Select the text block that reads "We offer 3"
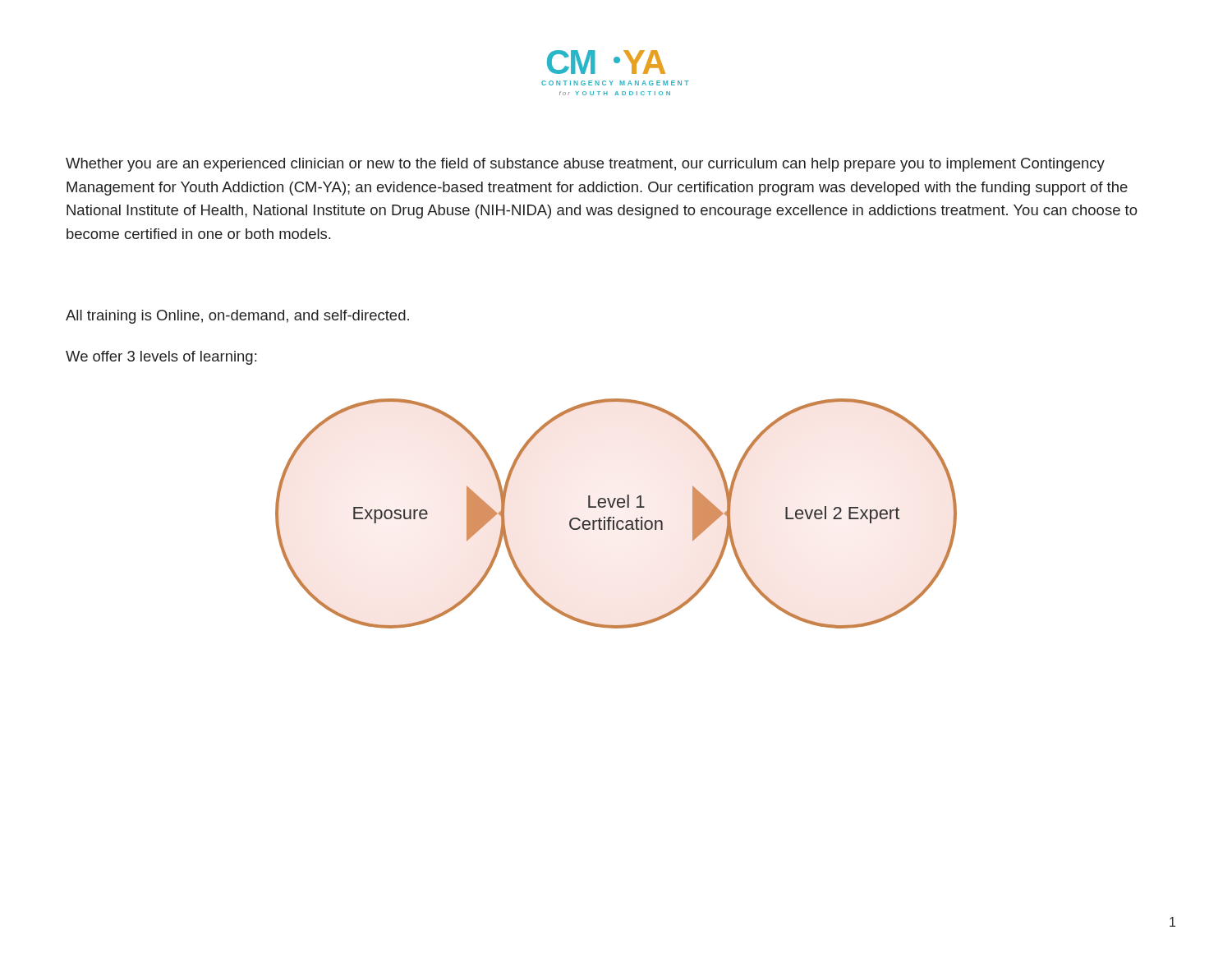 click(162, 357)
